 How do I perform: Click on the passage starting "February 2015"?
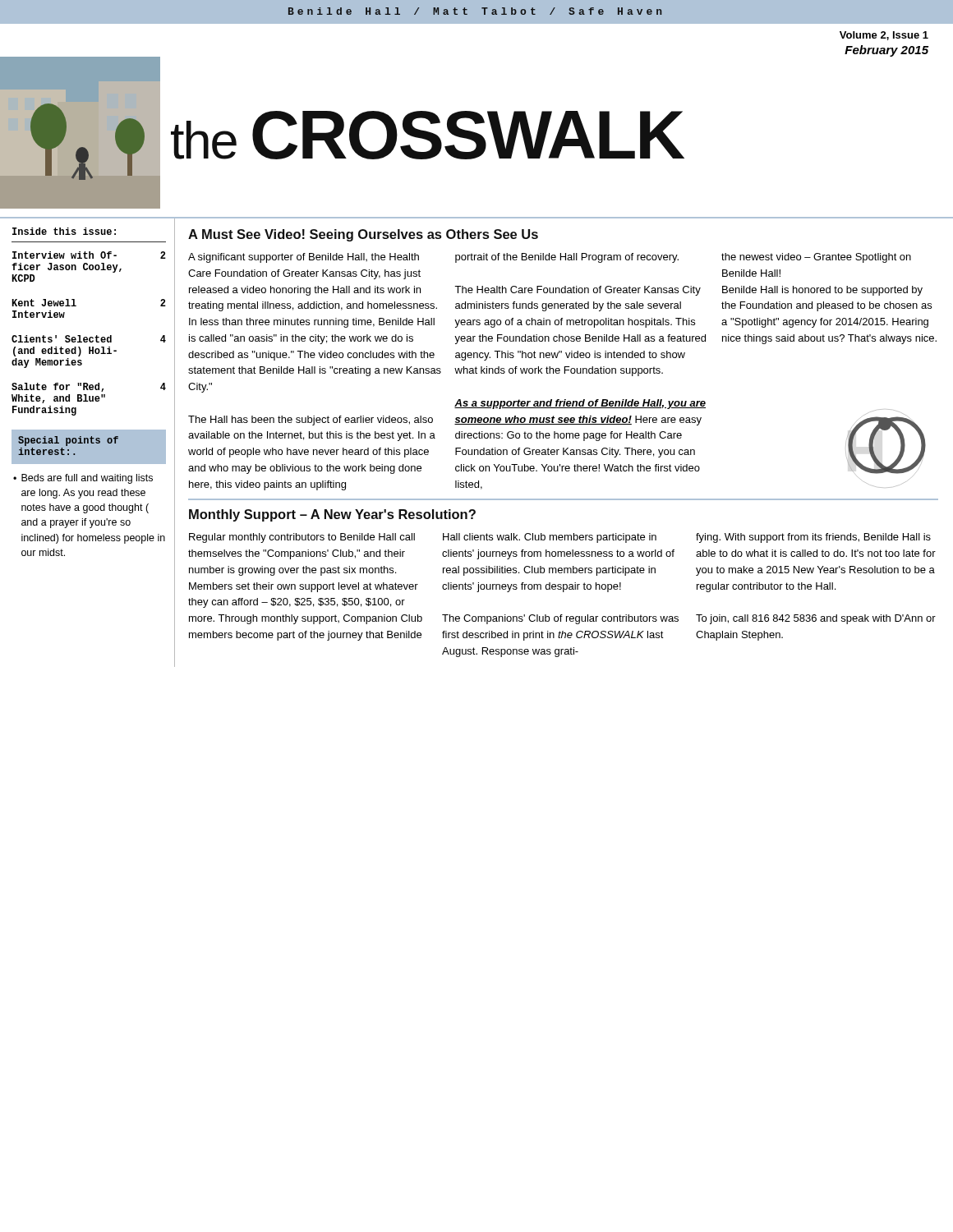(887, 50)
